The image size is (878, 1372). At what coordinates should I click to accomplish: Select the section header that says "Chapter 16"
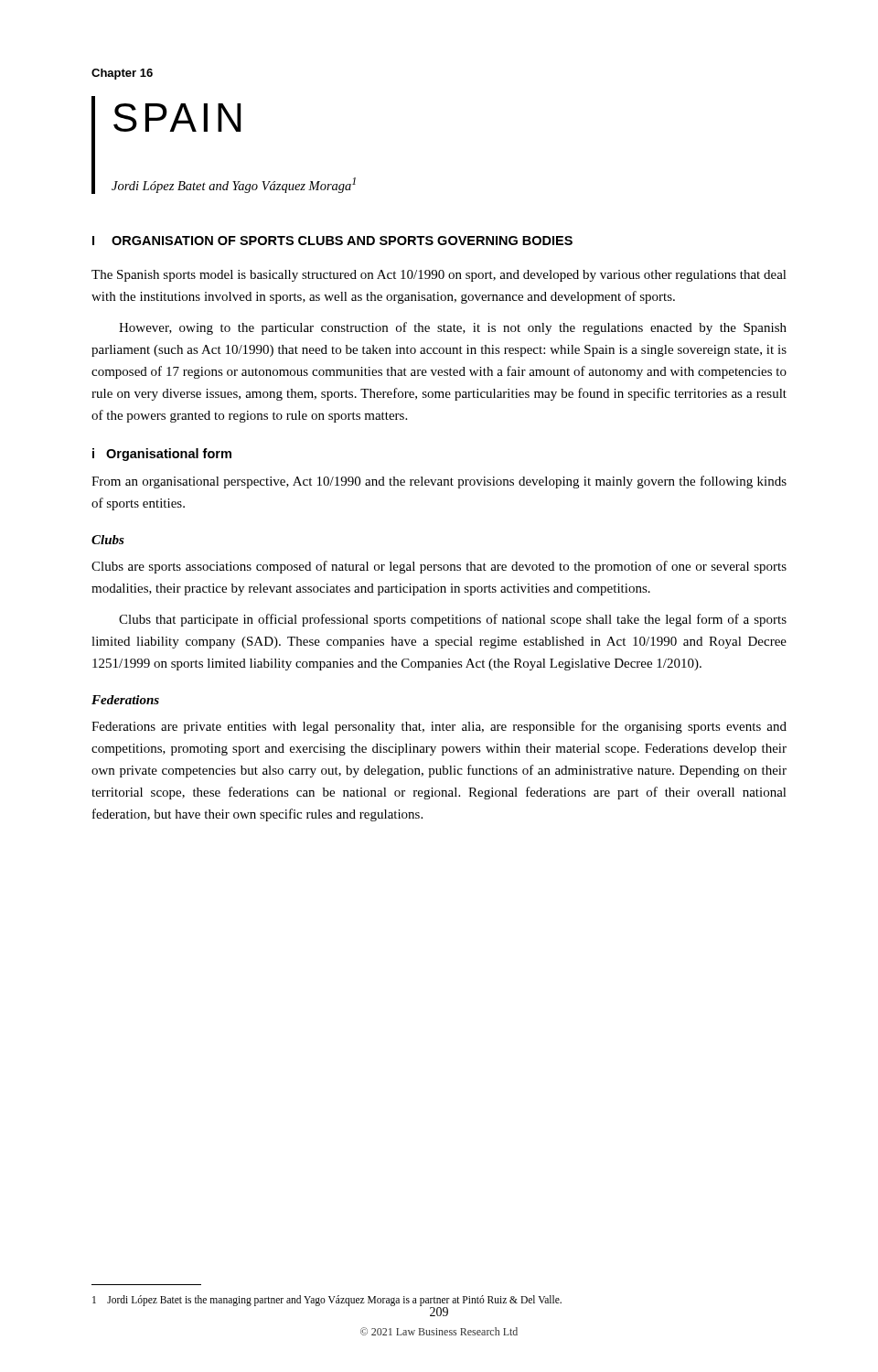click(x=122, y=73)
